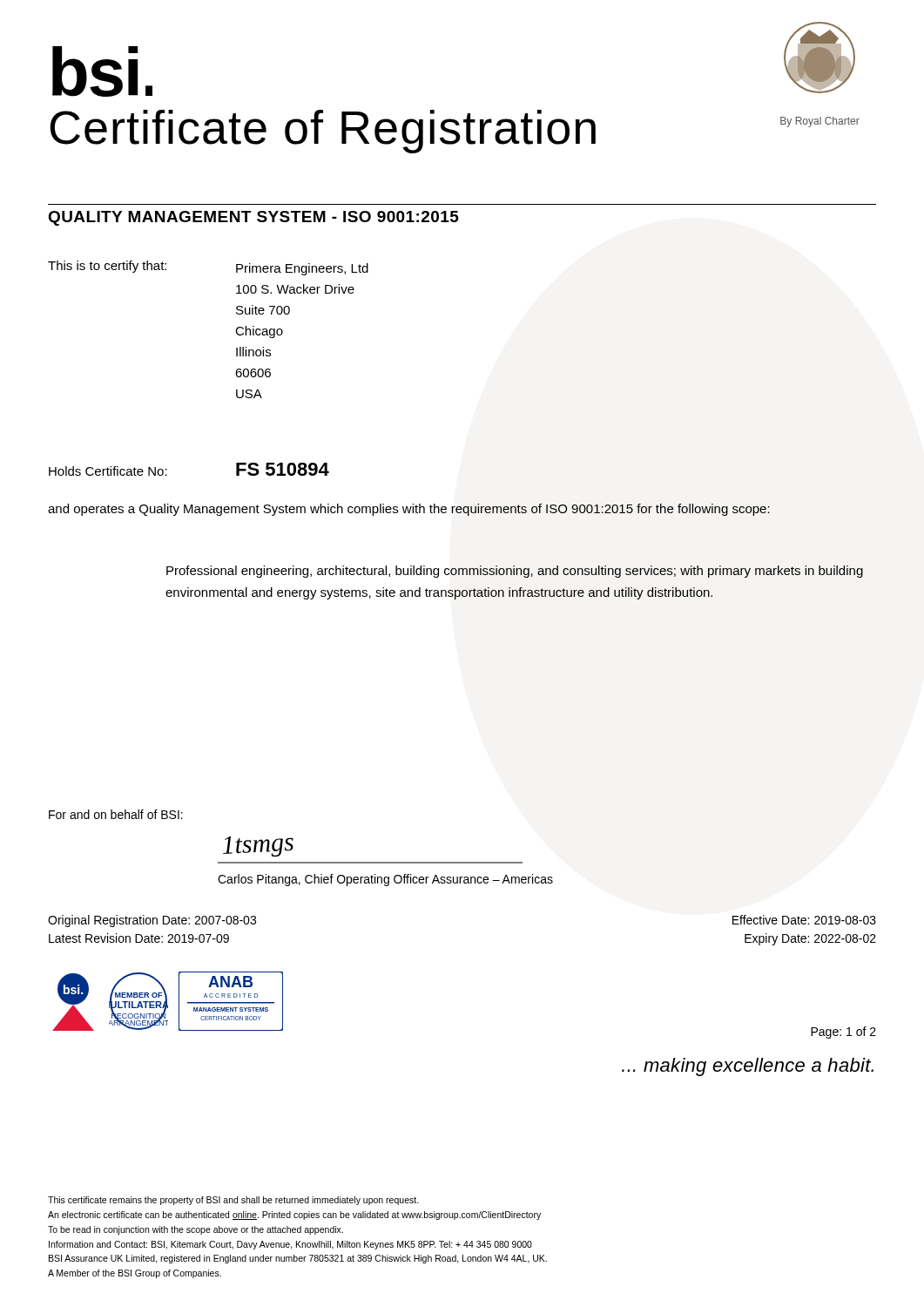Point to "... making excellence a habit."
This screenshot has width=924, height=1307.
[x=749, y=1065]
